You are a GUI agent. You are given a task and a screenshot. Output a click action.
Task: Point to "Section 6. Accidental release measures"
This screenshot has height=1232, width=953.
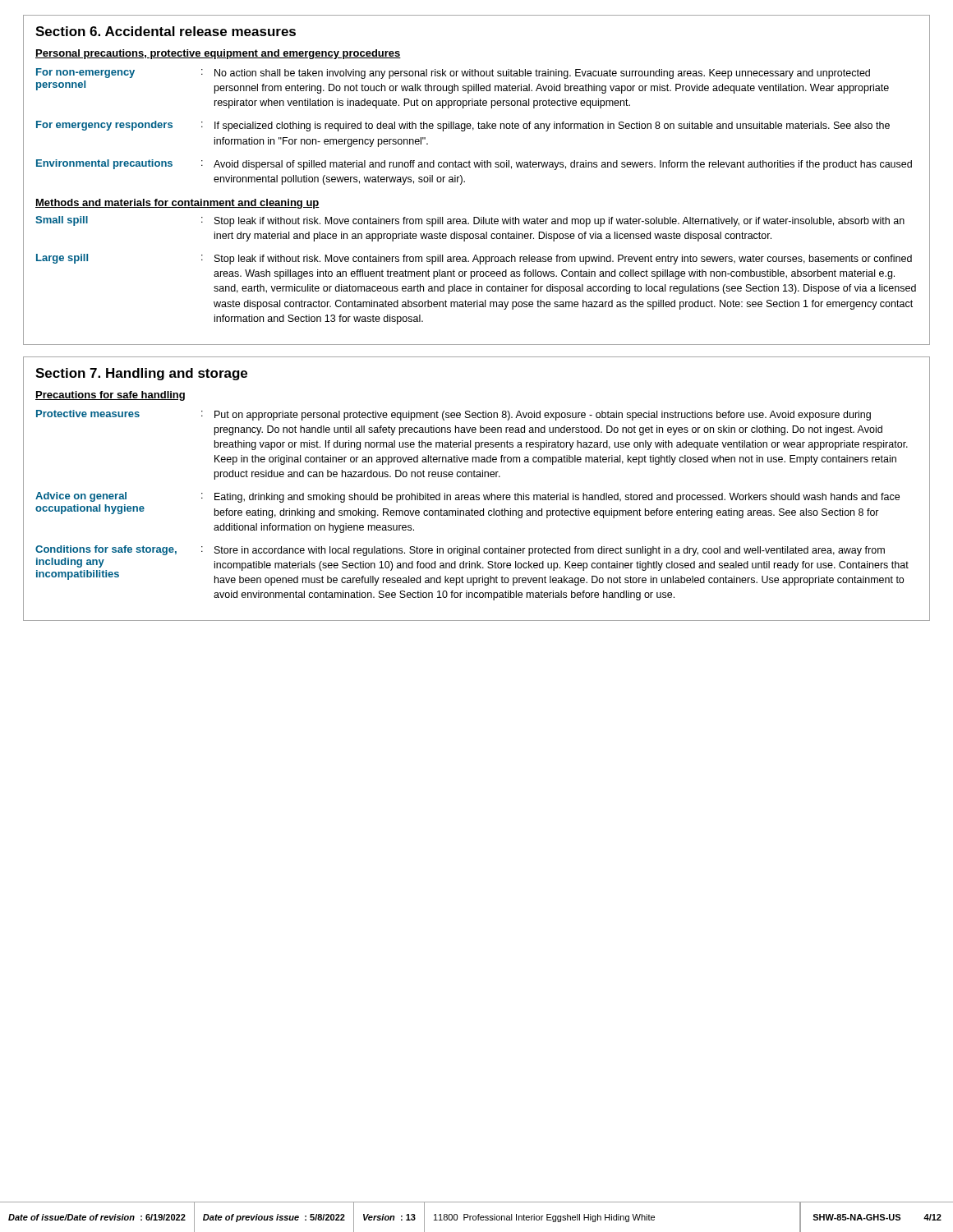166,32
